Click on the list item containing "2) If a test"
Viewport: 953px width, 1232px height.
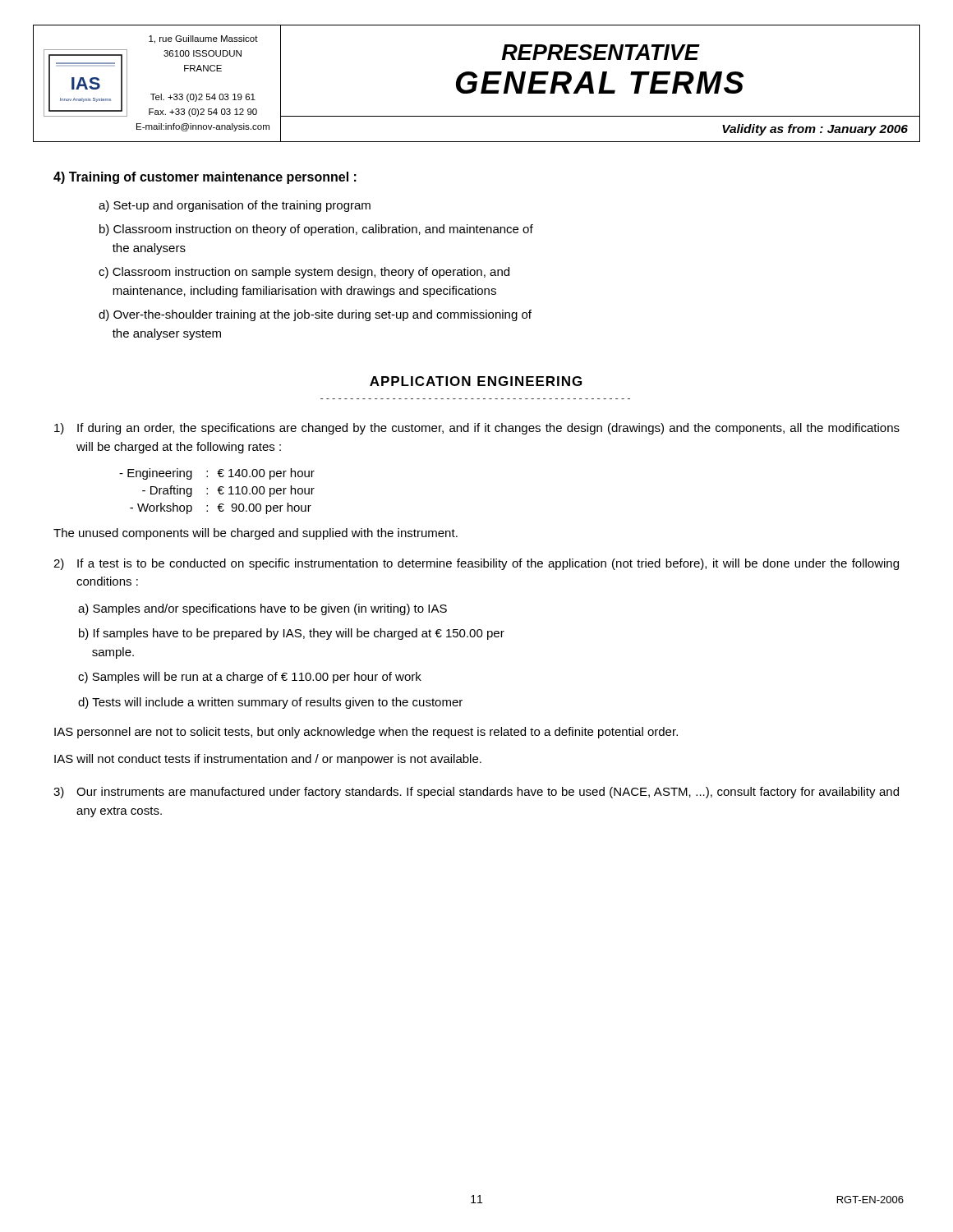click(x=476, y=573)
